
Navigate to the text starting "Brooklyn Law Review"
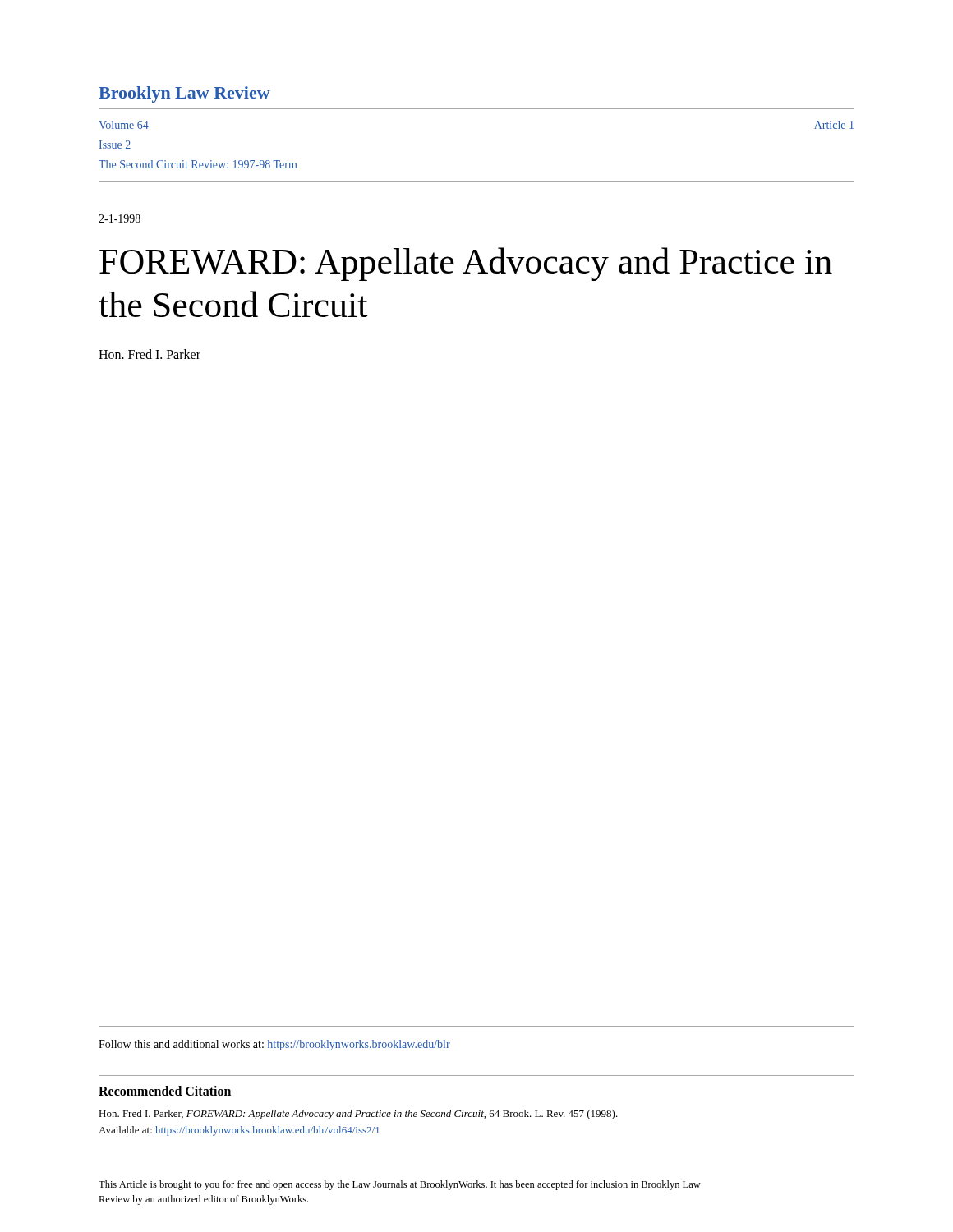[184, 94]
